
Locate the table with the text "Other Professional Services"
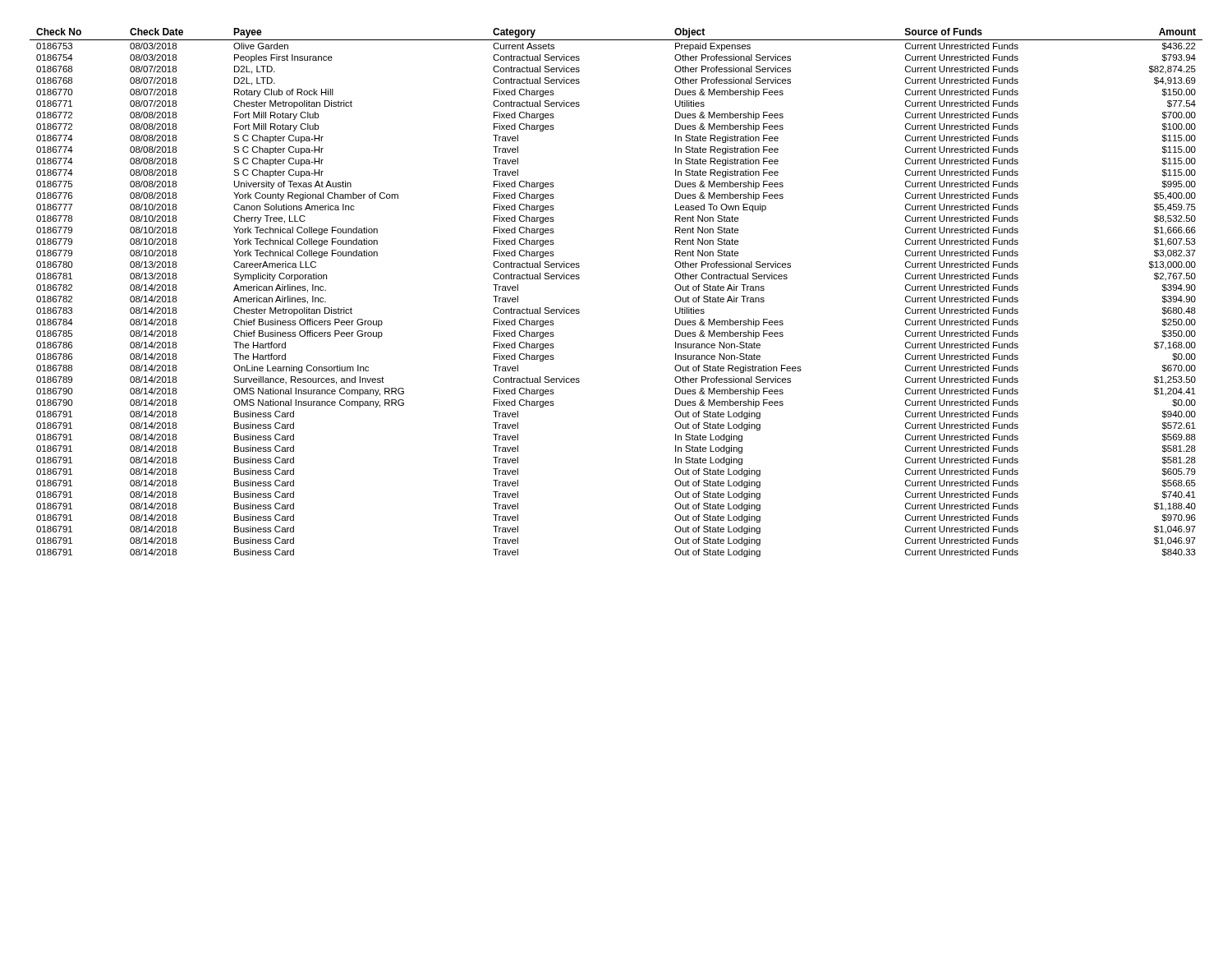coord(616,291)
